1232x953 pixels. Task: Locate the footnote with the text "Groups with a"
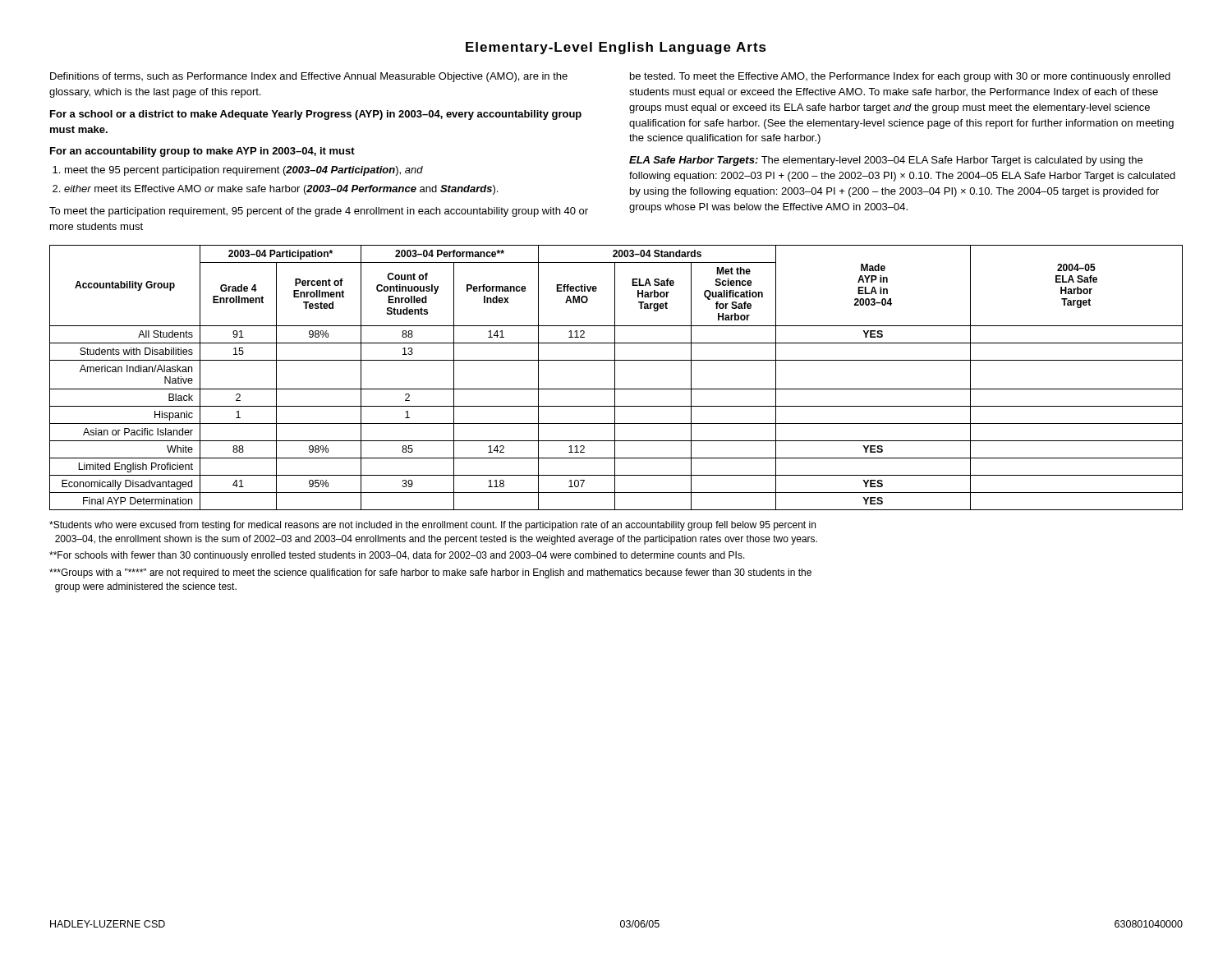click(x=431, y=580)
